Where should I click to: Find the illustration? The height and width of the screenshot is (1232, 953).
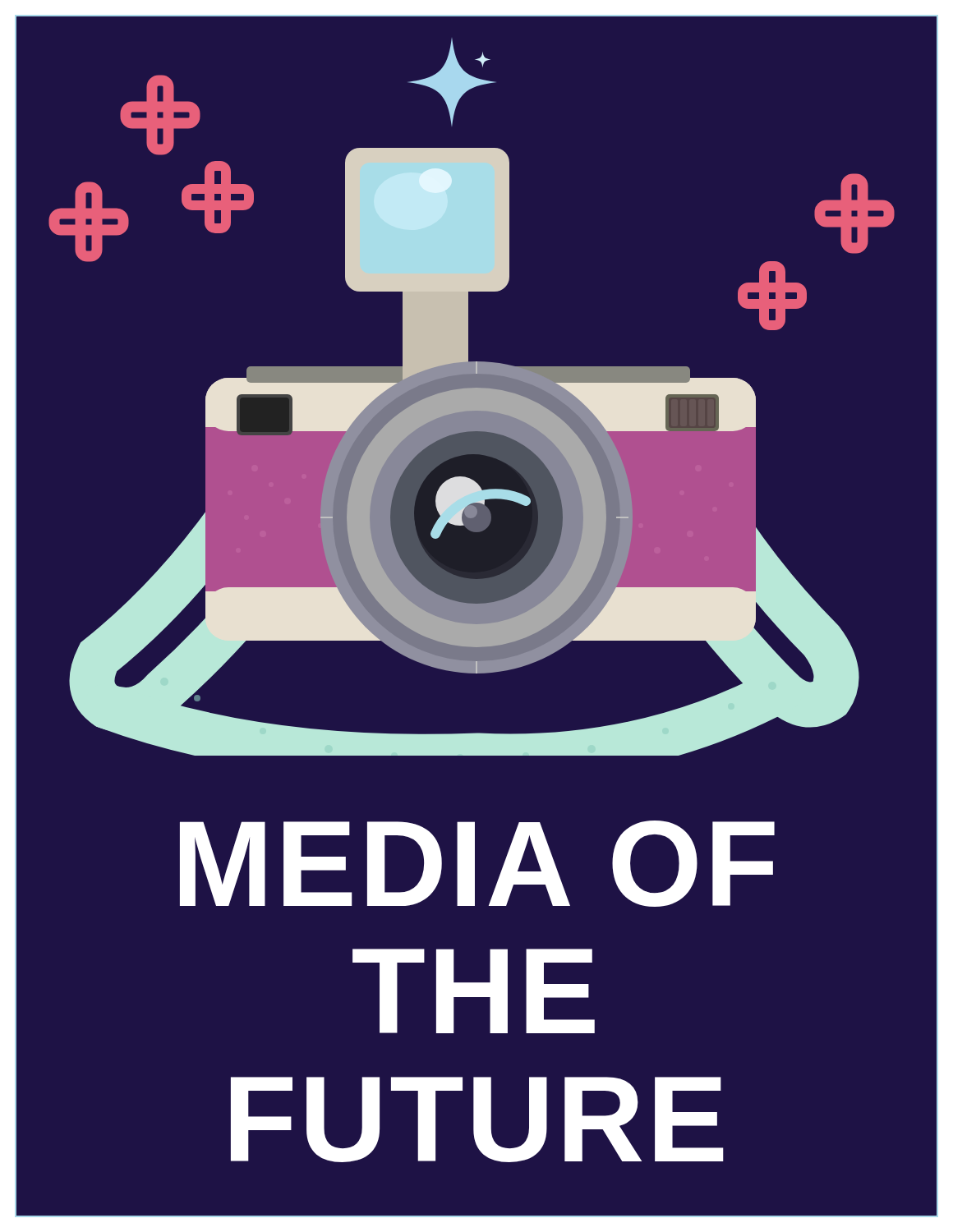click(x=478, y=386)
